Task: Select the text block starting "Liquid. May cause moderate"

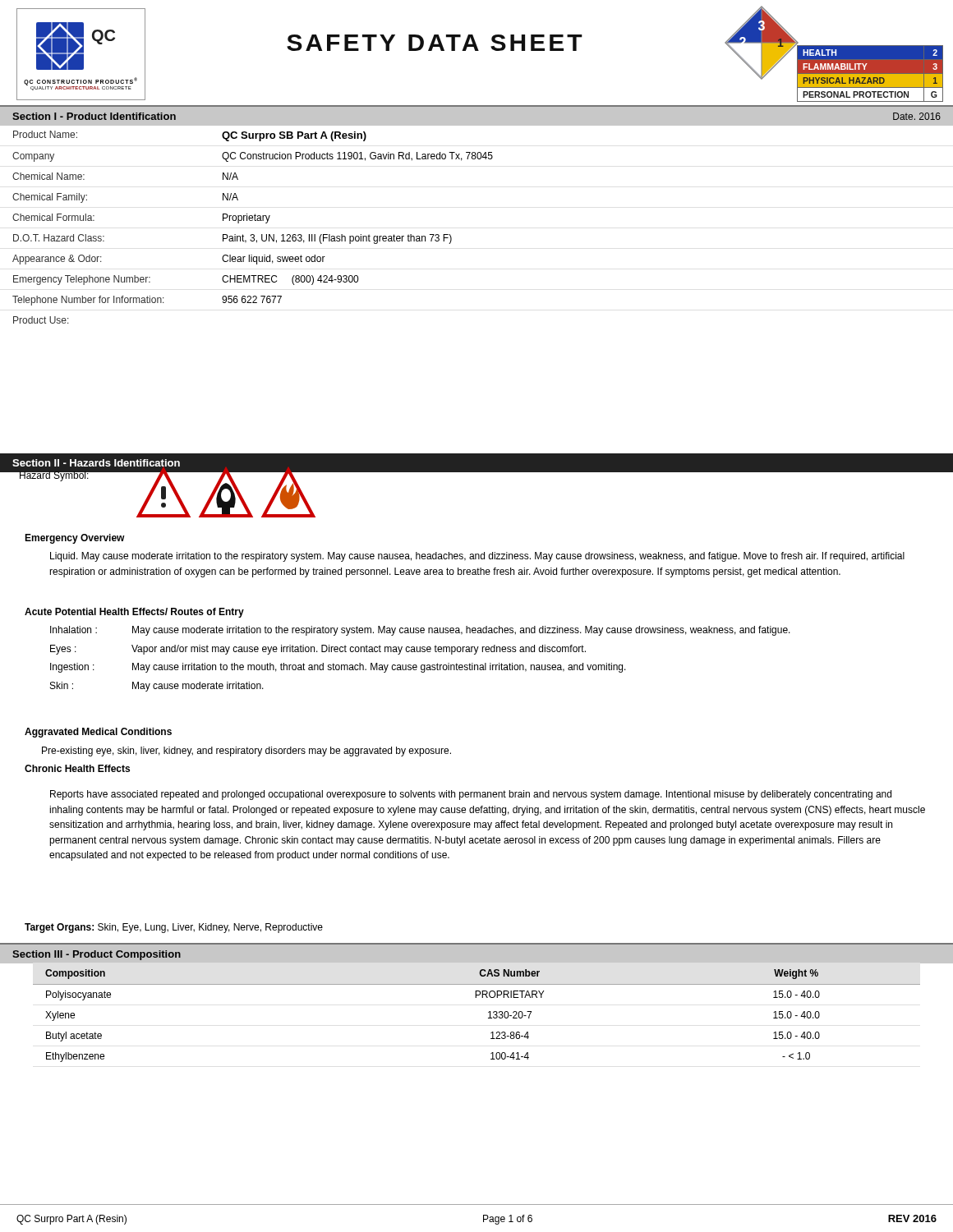Action: (x=477, y=564)
